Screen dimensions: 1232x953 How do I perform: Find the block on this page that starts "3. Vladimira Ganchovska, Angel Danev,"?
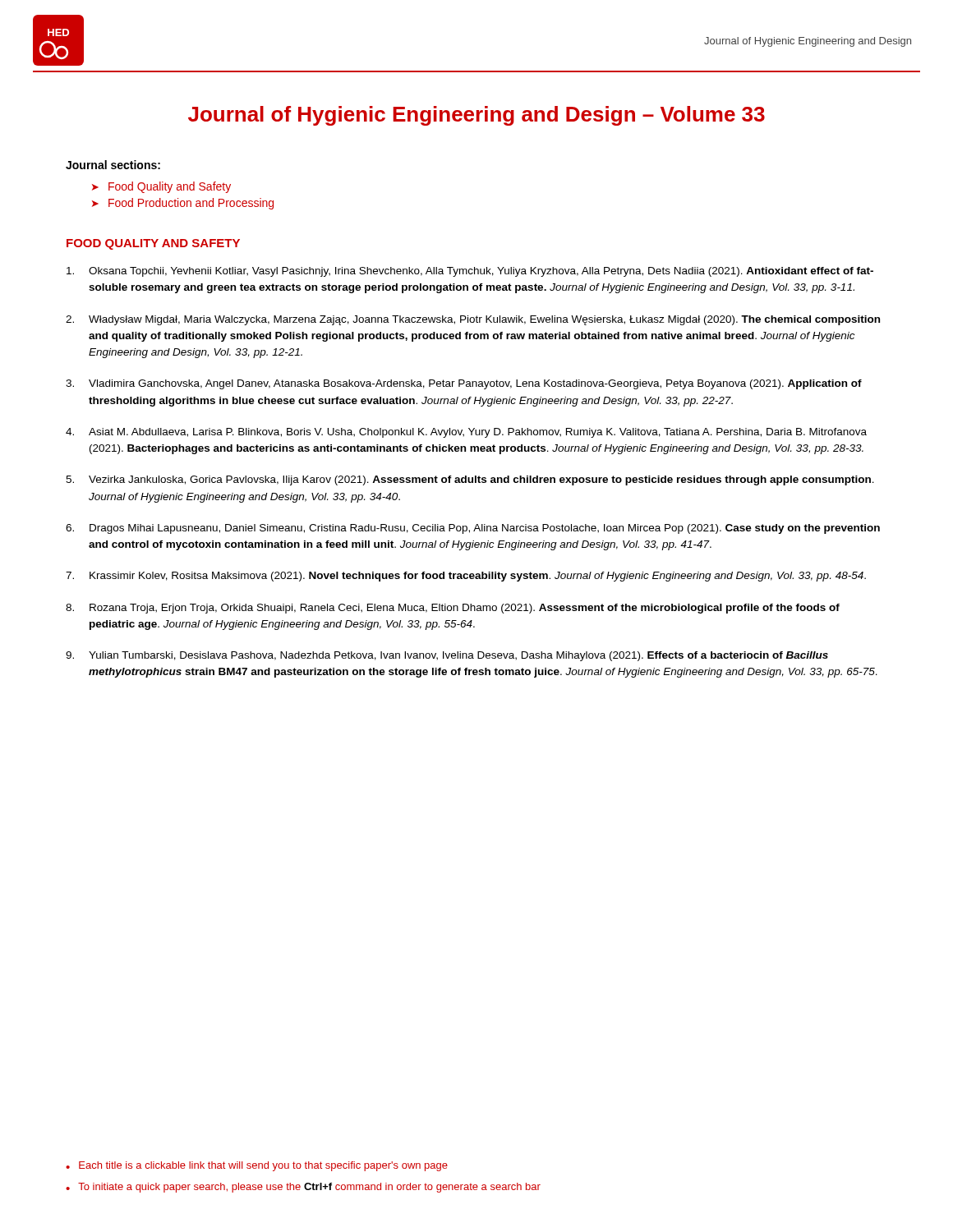(476, 392)
